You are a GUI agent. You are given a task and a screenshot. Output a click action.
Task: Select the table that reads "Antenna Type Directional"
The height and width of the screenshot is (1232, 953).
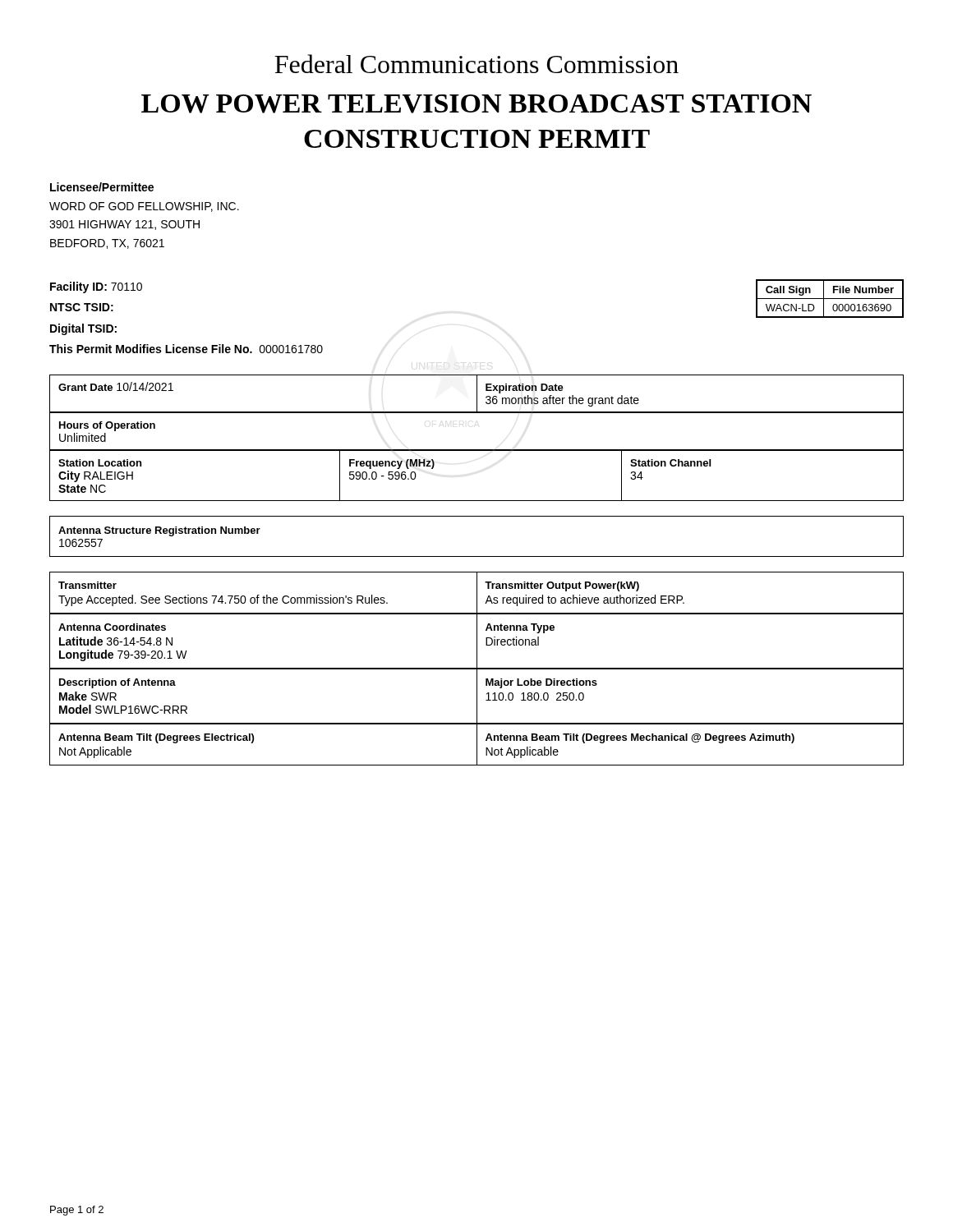tap(476, 641)
